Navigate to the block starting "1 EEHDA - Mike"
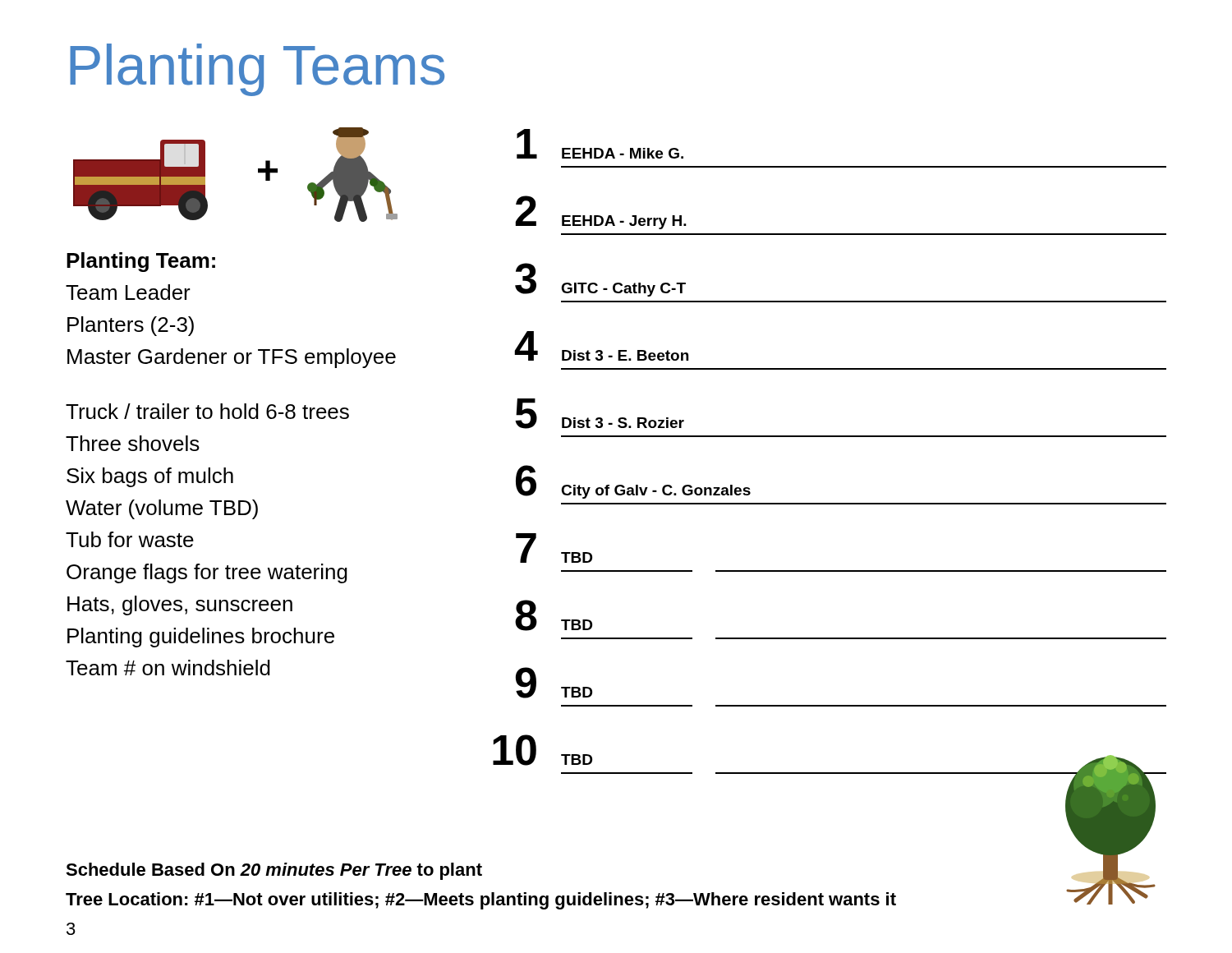This screenshot has height=953, width=1232. click(x=600, y=144)
